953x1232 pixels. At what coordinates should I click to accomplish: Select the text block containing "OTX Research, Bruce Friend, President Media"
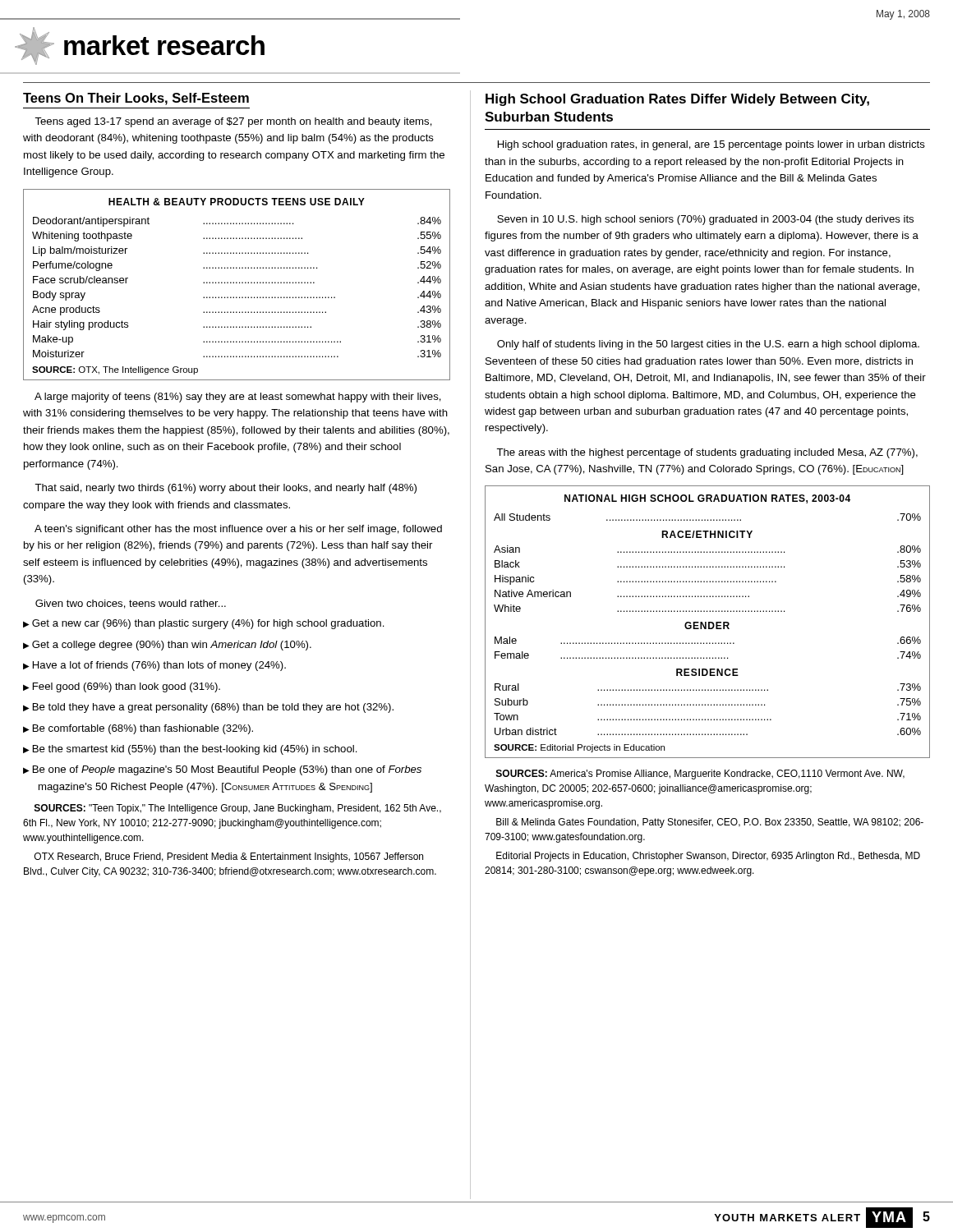pos(230,864)
